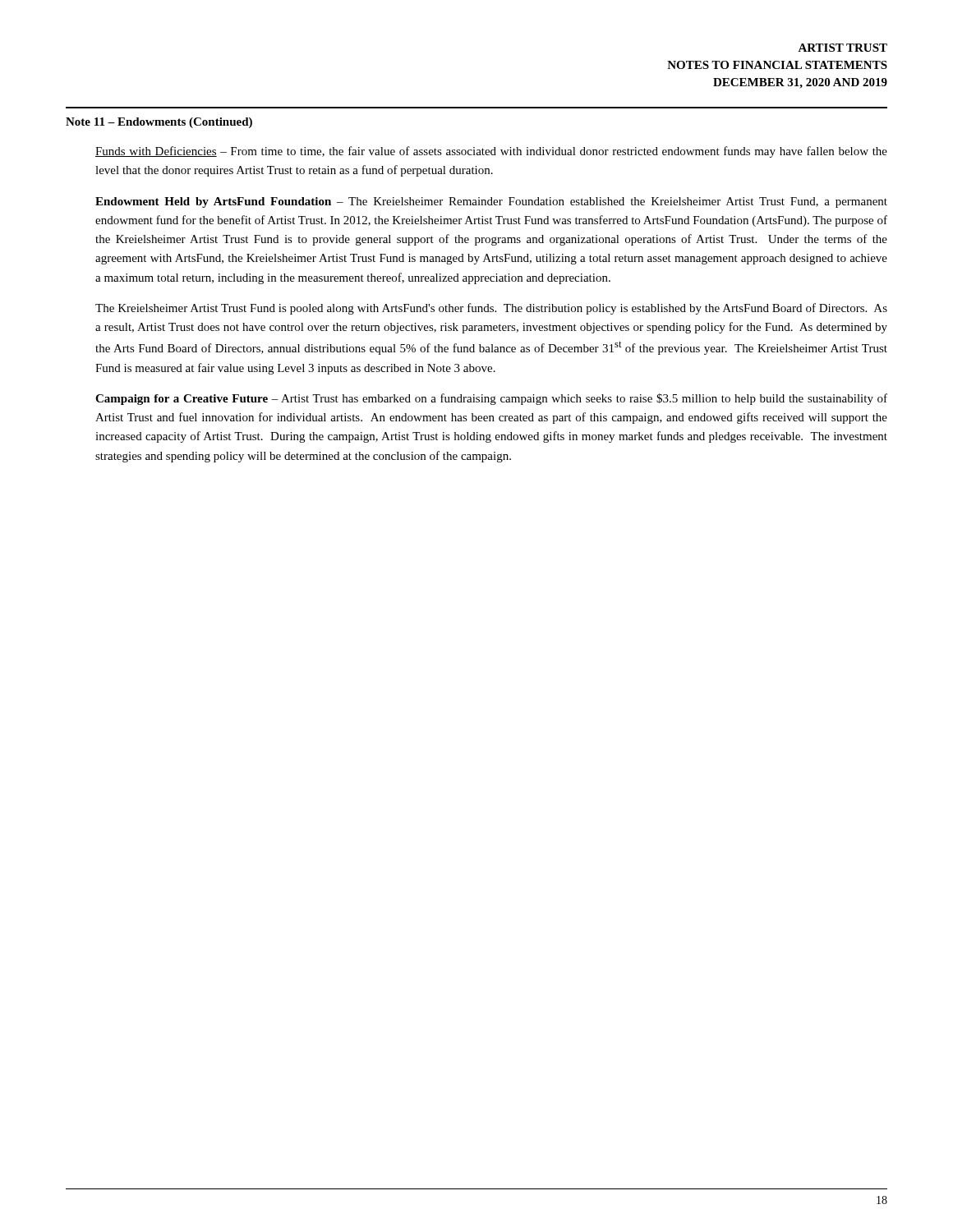Locate the block of text that opens with "Campaign for a Creative Future – Artist Trust"
Screen dimensions: 1232x953
pyautogui.click(x=491, y=427)
